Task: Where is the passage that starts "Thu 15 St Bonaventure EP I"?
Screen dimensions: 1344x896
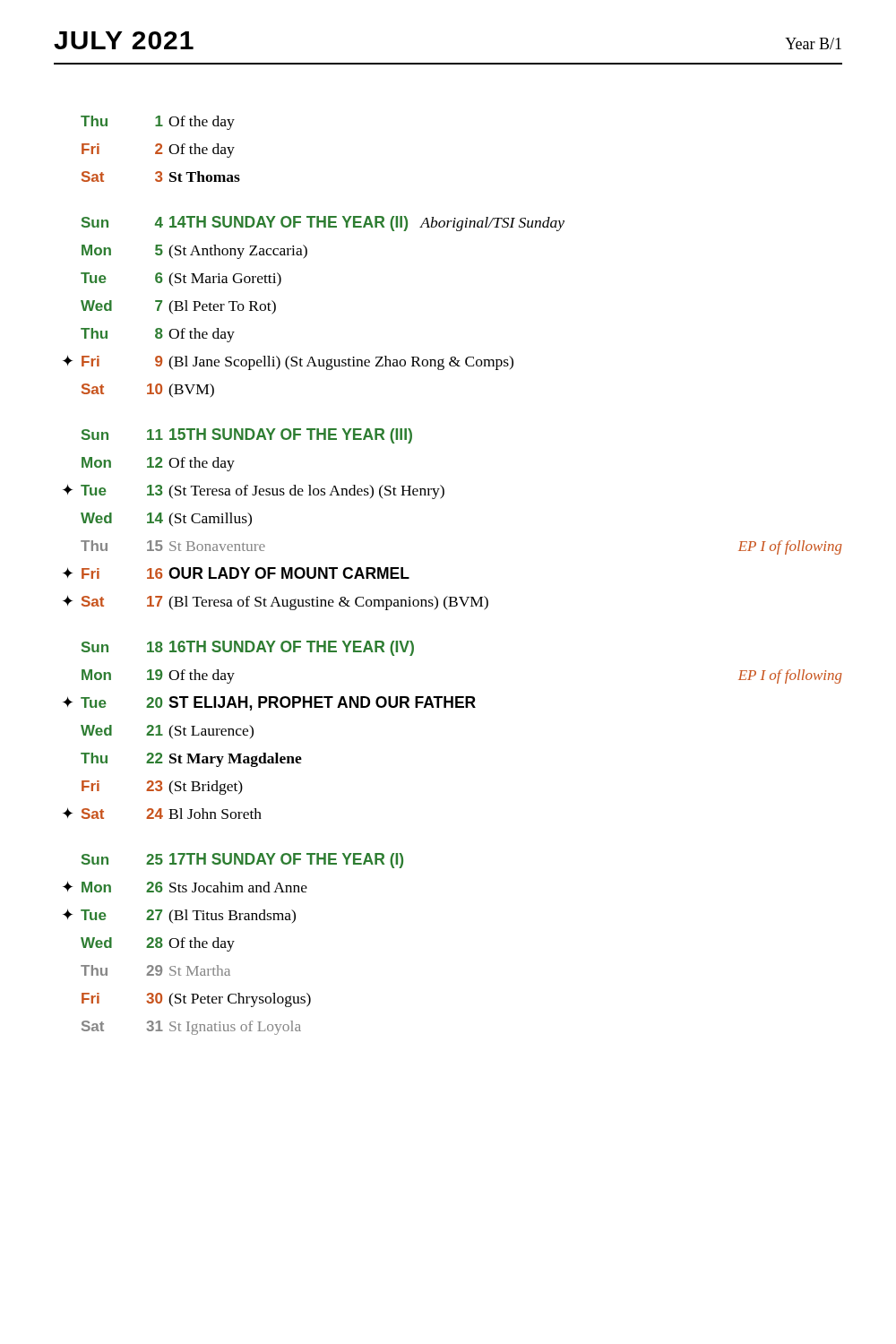Action: tap(206, 547)
